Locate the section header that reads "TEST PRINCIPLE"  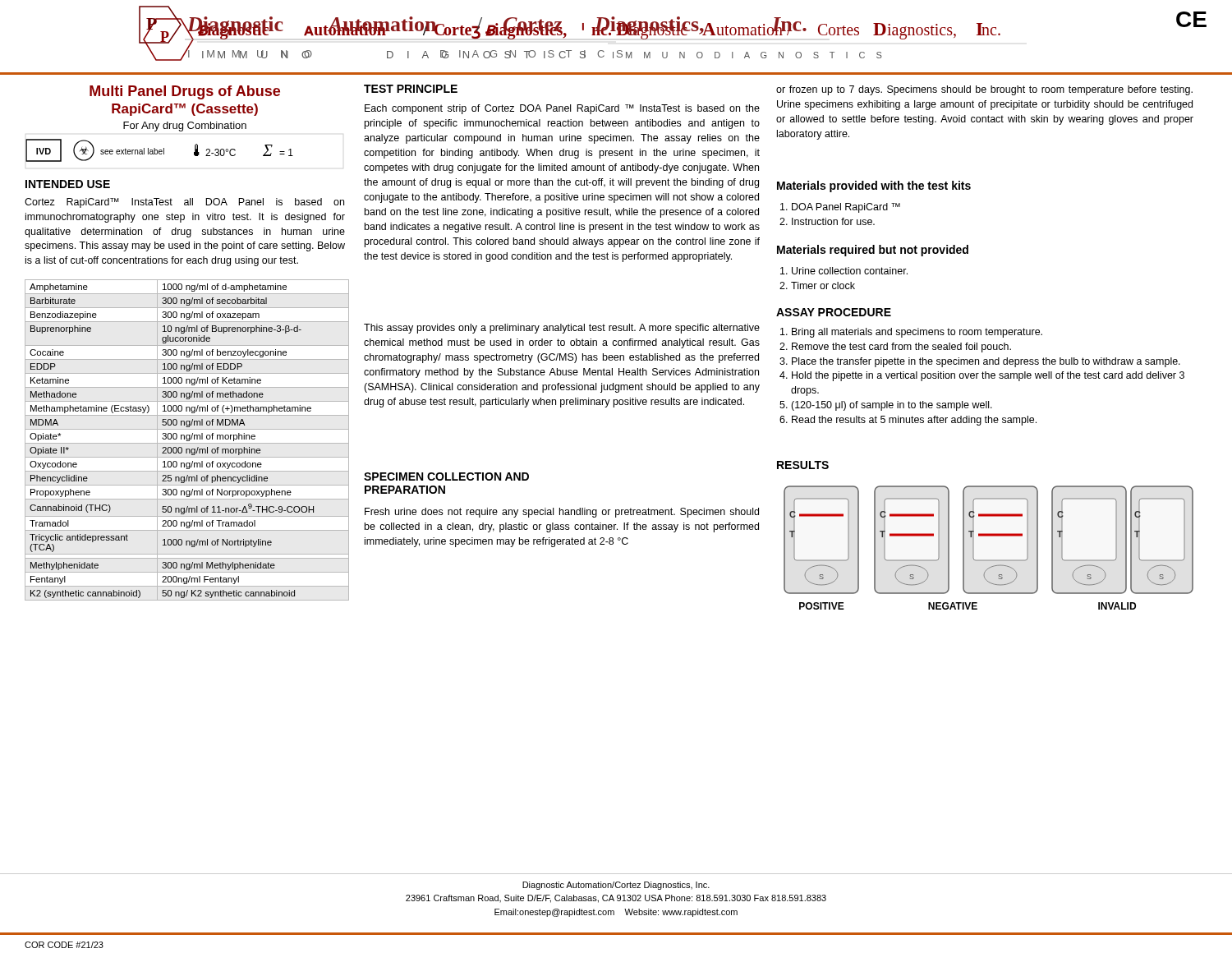[411, 89]
